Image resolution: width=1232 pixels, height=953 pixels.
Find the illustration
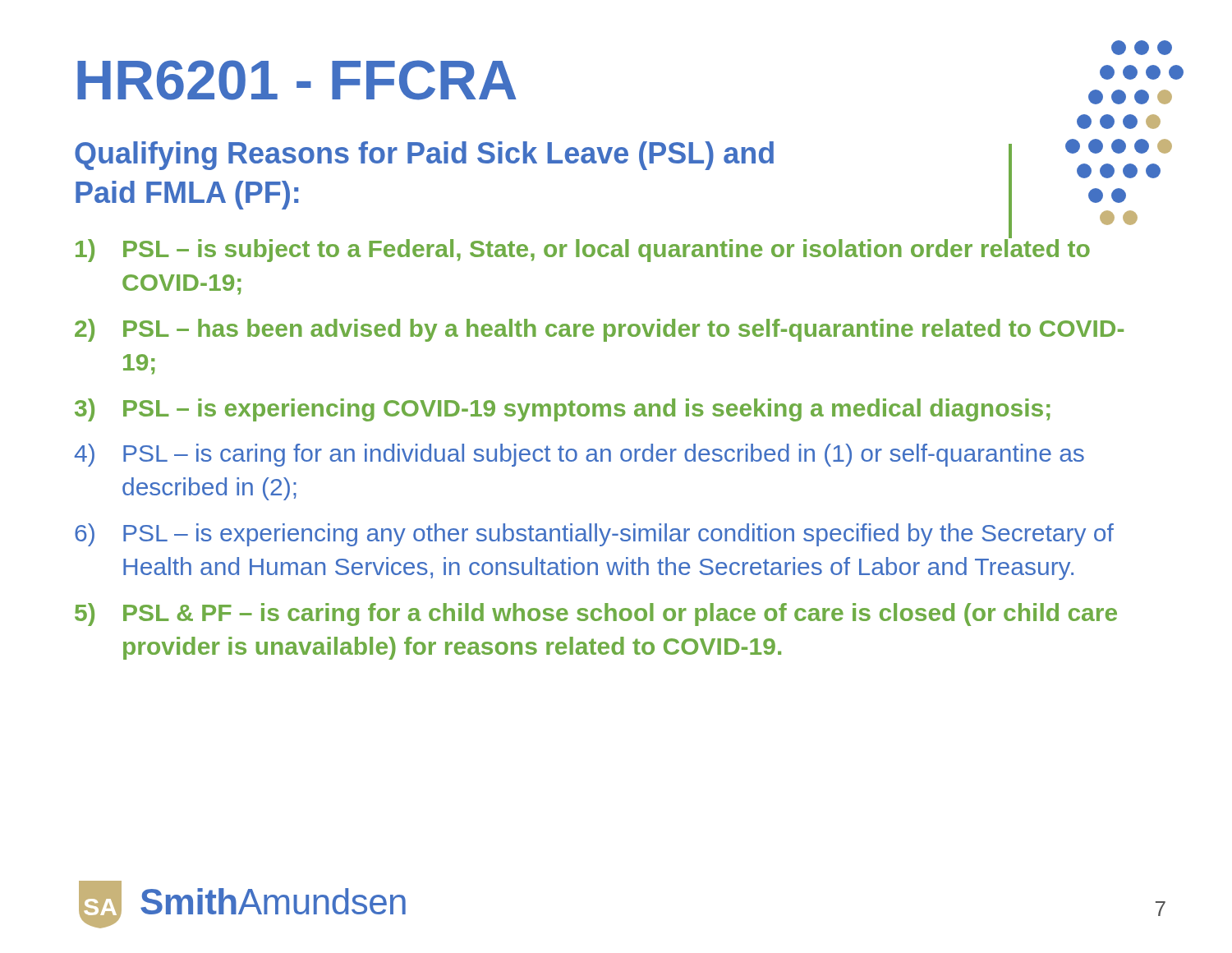[x=1102, y=129]
